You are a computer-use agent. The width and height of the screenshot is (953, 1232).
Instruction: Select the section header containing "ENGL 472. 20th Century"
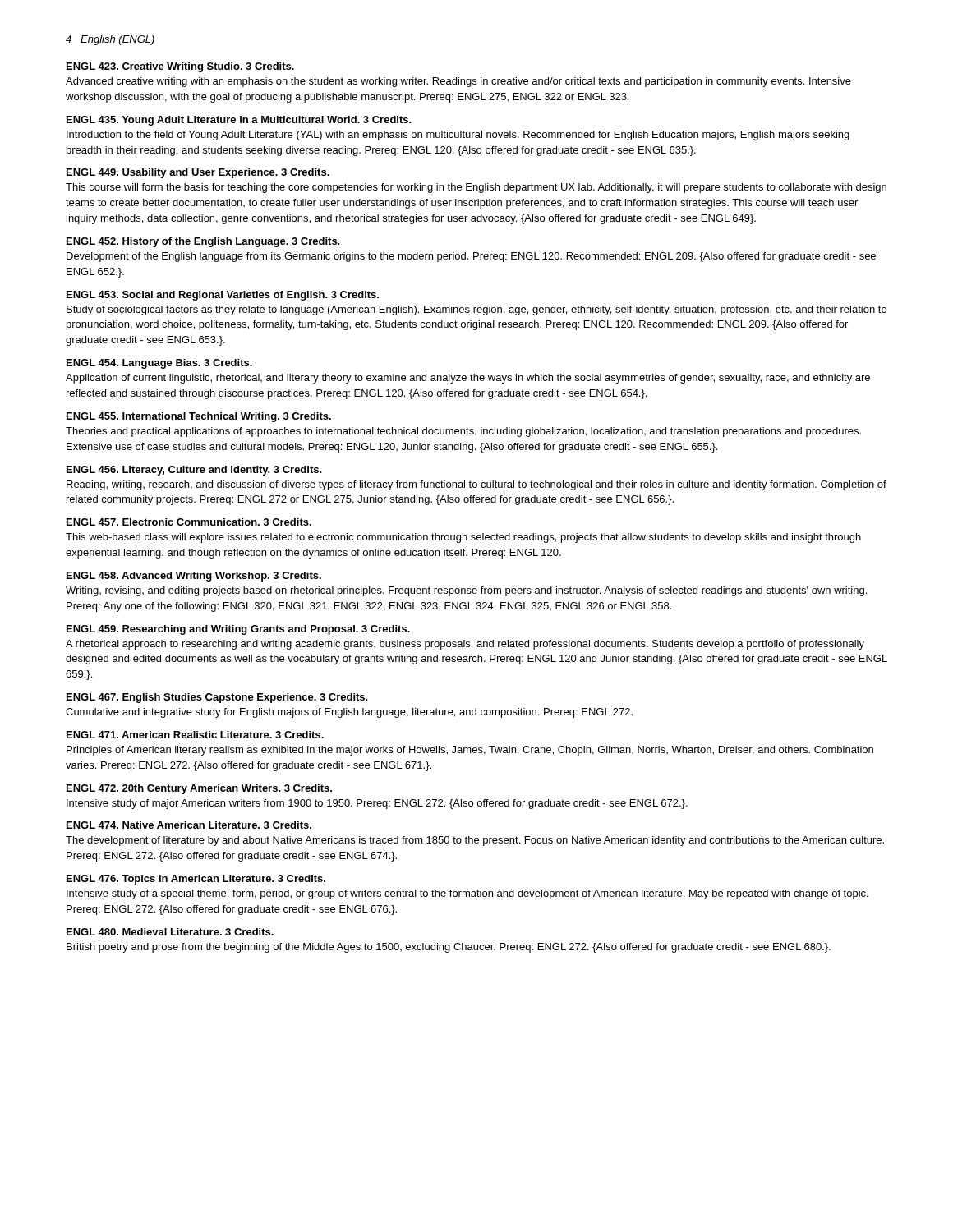[x=476, y=796]
